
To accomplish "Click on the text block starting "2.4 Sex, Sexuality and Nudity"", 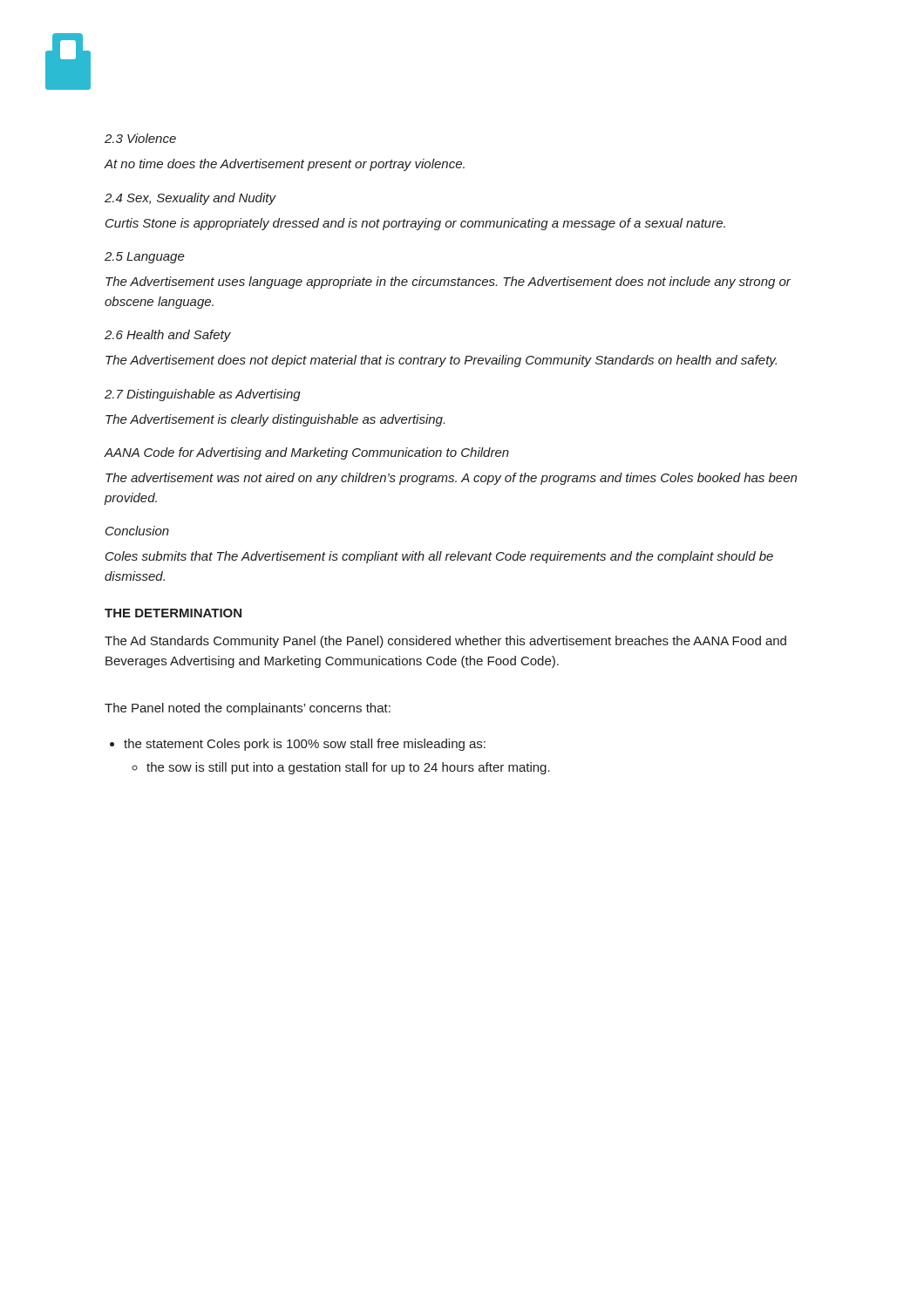I will click(190, 199).
